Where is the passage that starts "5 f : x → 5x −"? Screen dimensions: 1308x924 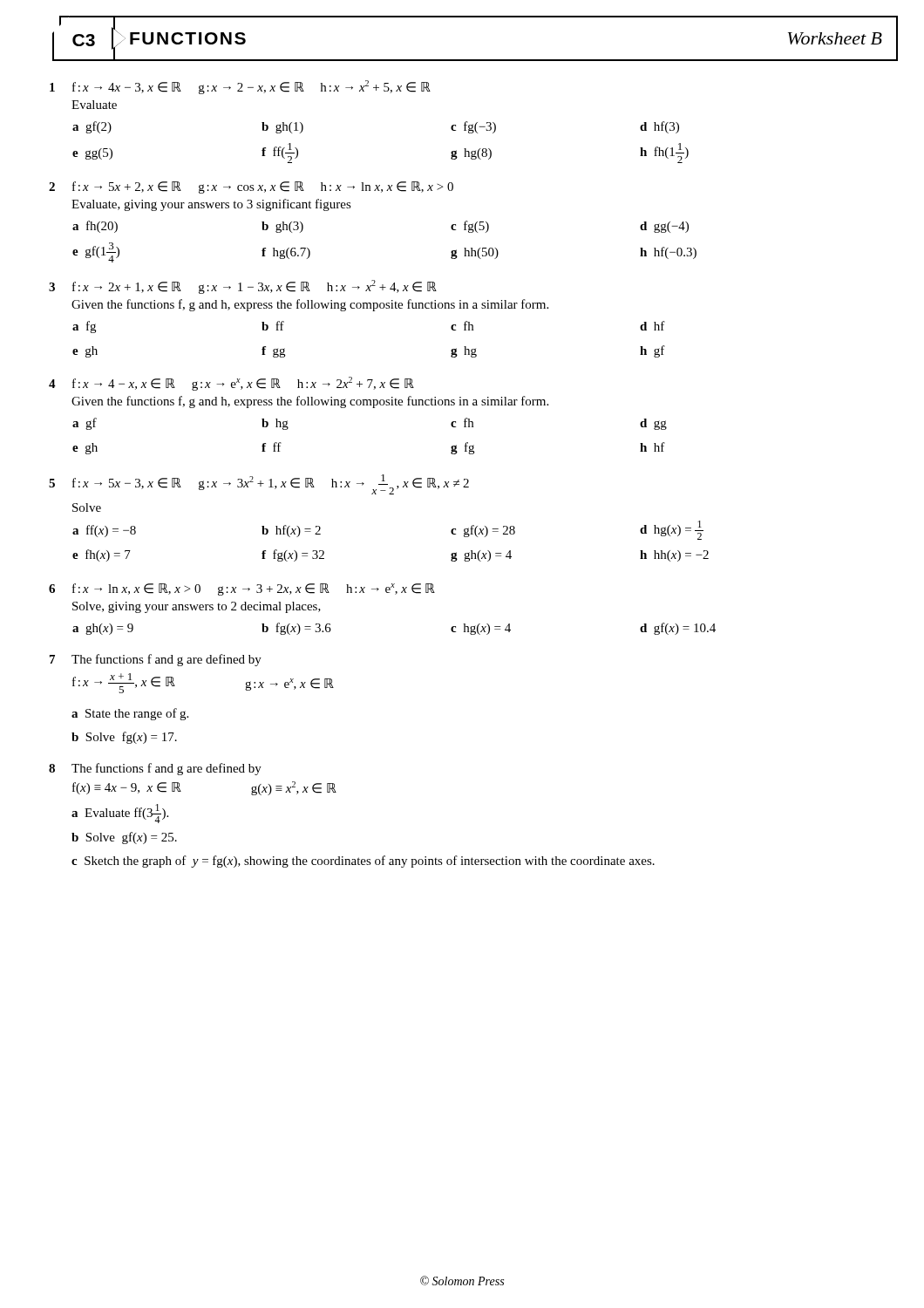pos(469,520)
